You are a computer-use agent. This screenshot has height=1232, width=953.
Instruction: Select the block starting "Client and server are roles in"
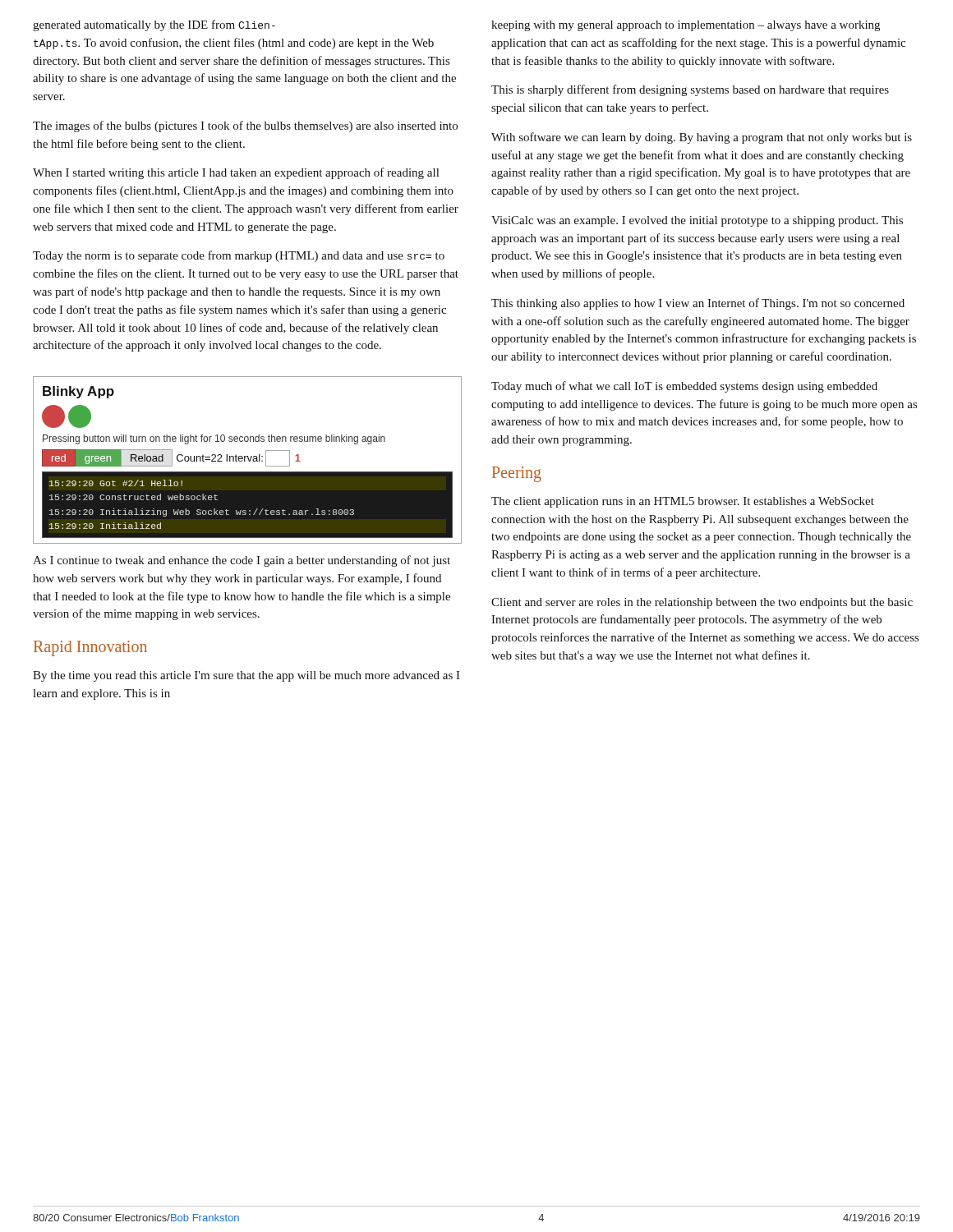(x=706, y=629)
